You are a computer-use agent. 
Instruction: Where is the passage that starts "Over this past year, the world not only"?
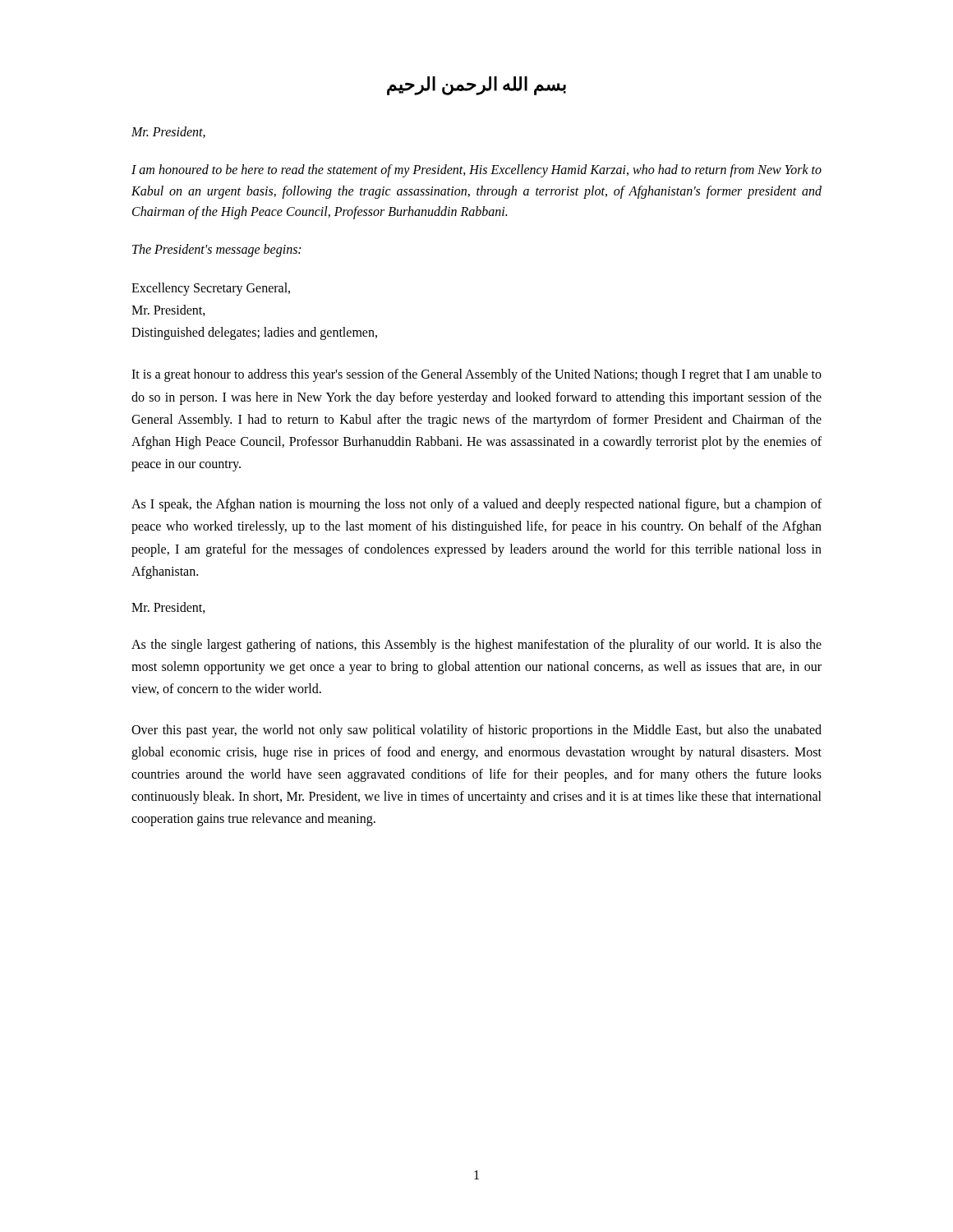[x=476, y=774]
